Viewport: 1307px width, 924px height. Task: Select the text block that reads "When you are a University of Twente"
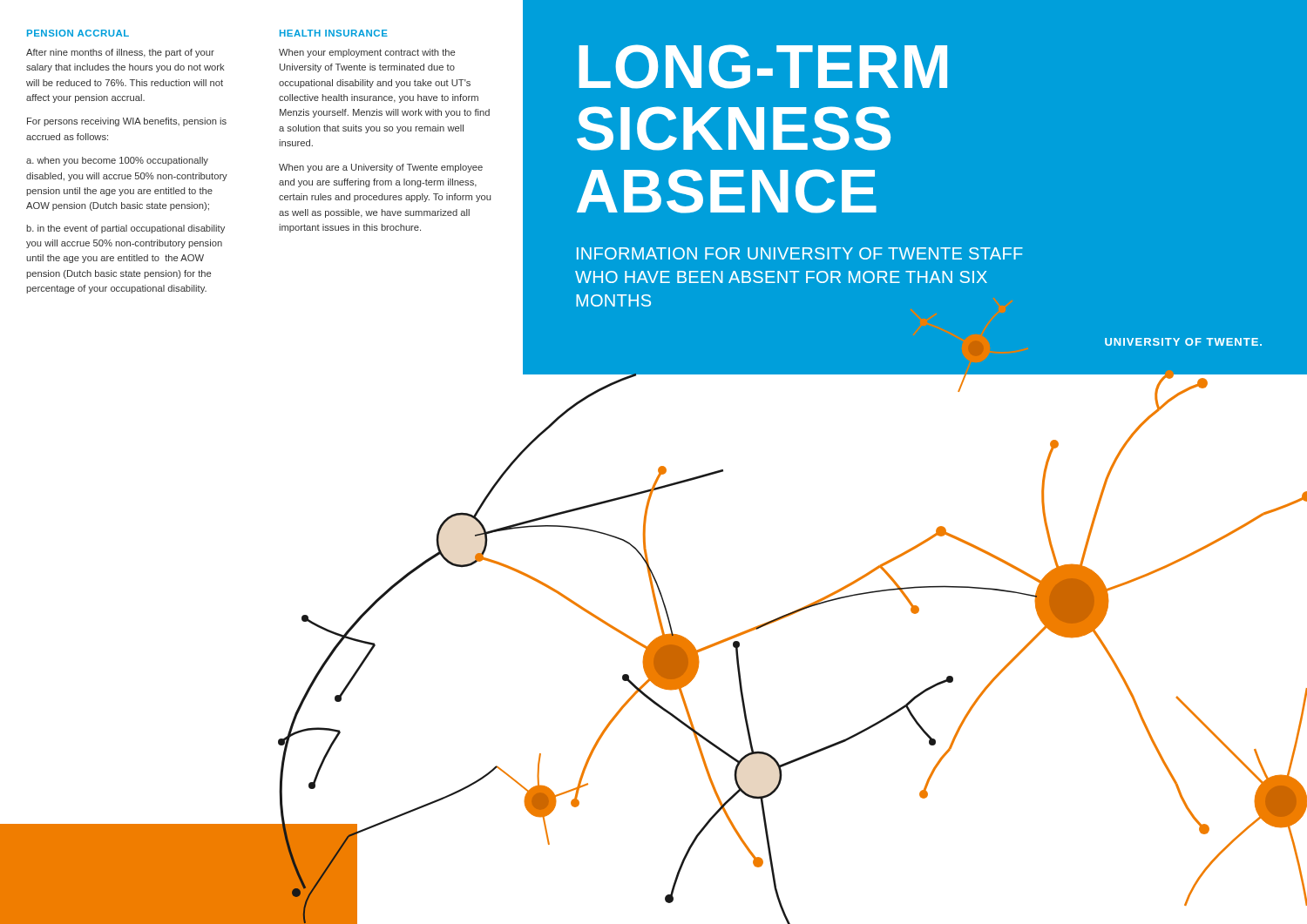[x=385, y=197]
